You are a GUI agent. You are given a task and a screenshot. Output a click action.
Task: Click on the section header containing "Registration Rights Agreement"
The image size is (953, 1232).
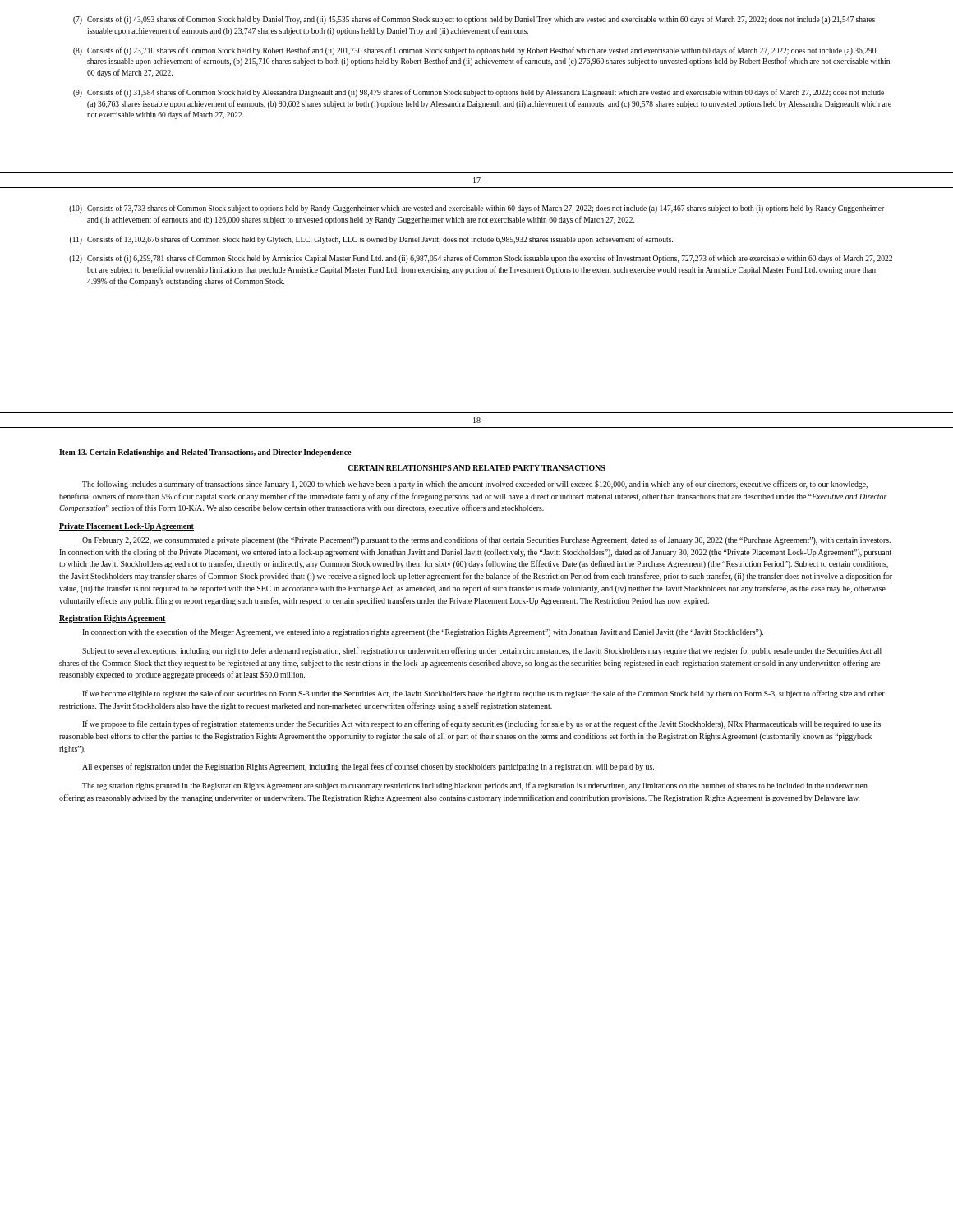112,618
